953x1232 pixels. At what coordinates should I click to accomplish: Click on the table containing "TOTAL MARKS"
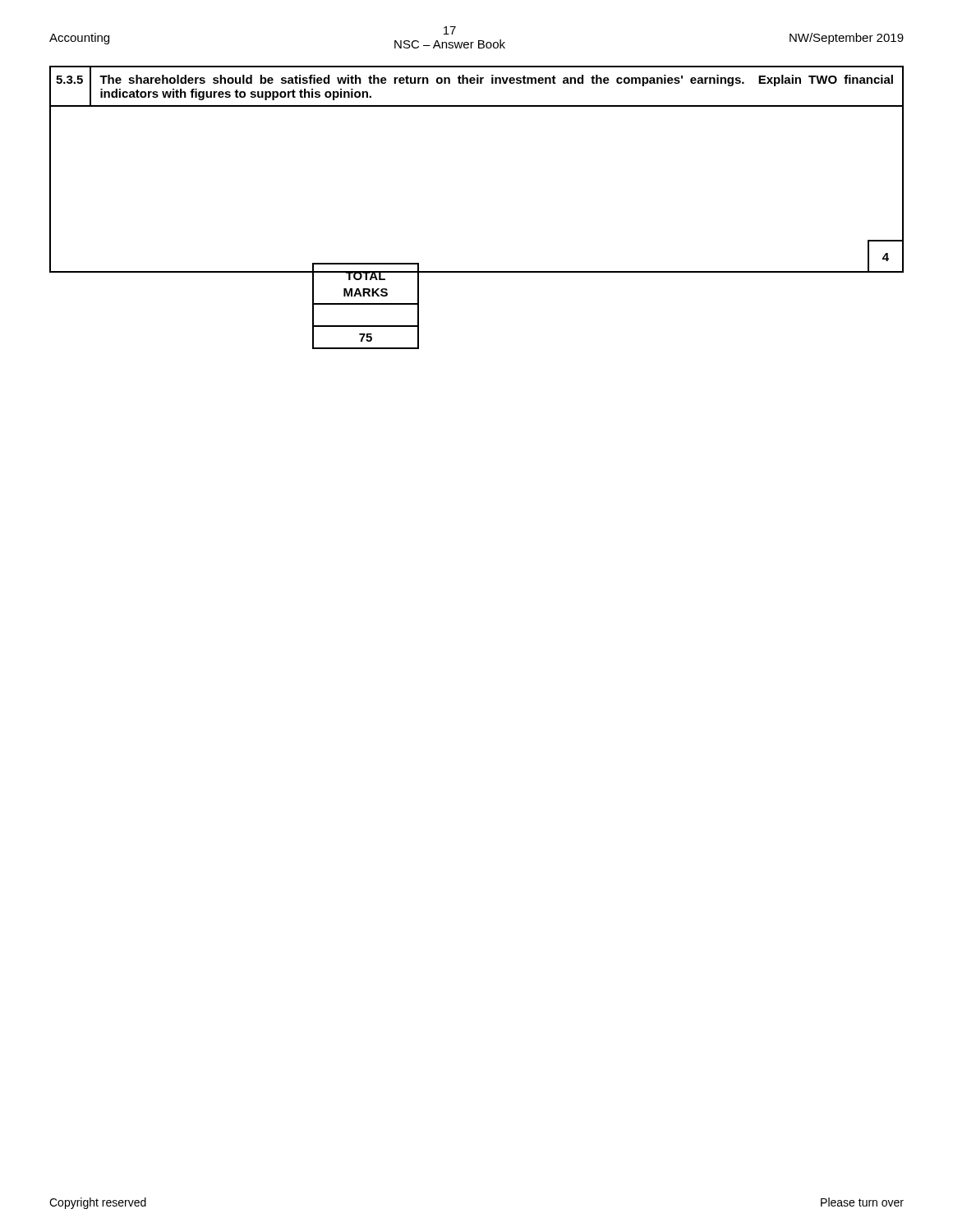point(366,306)
